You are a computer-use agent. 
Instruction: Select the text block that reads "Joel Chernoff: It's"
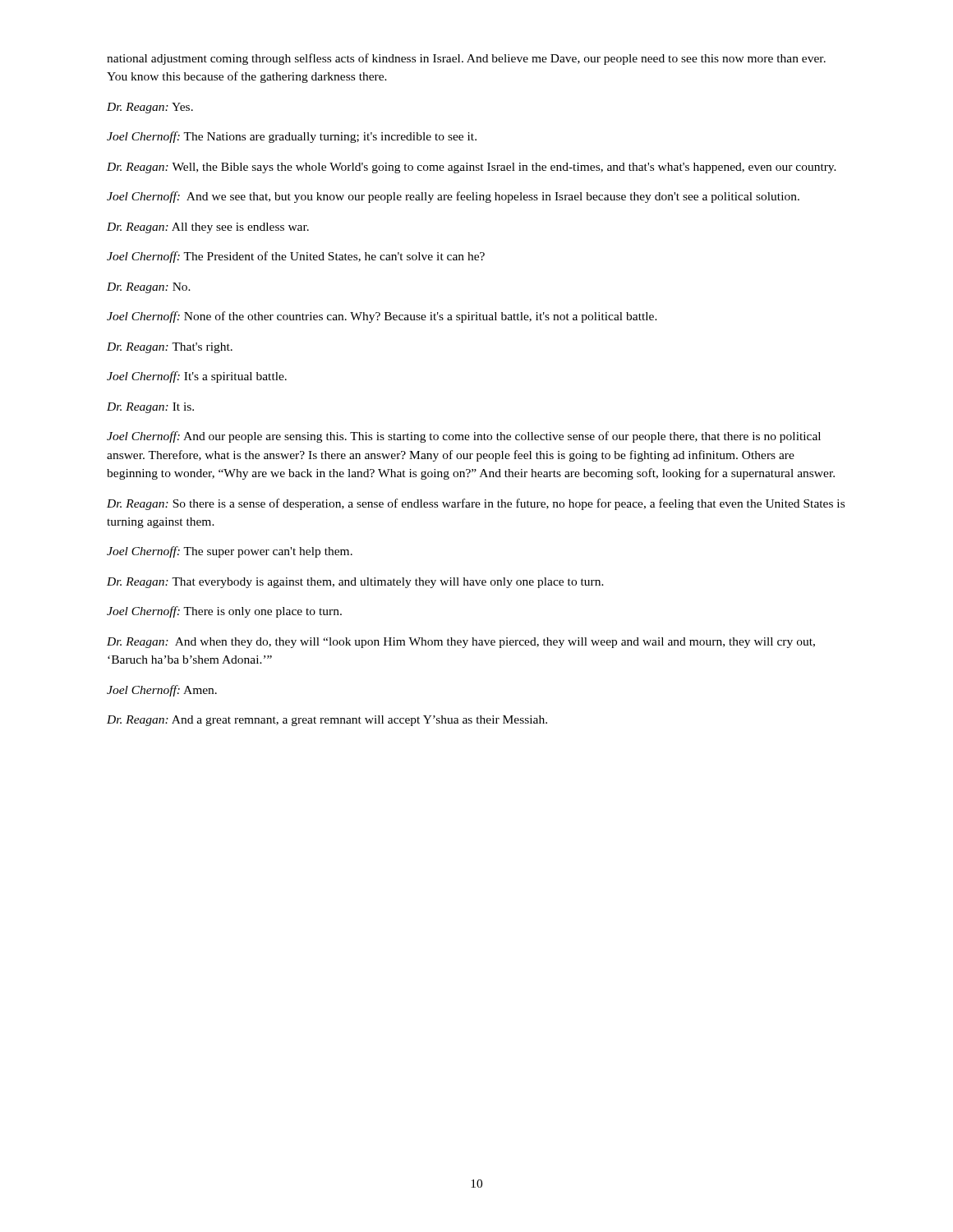pos(197,376)
